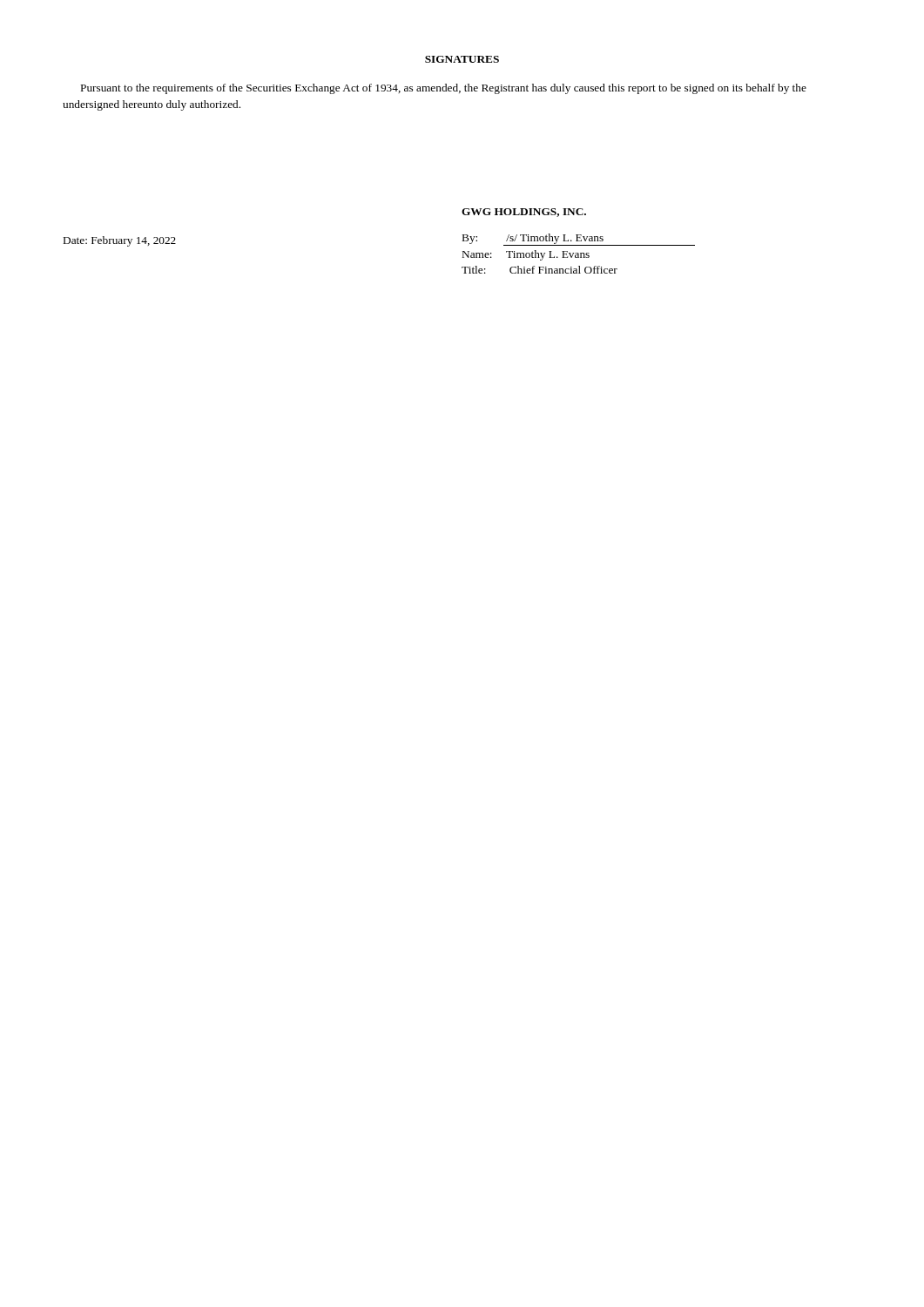Click on the element starting "GWG HOLDINGS, INC. By: /s/ Timothy"
Image resolution: width=924 pixels, height=1307 pixels.
(662, 241)
